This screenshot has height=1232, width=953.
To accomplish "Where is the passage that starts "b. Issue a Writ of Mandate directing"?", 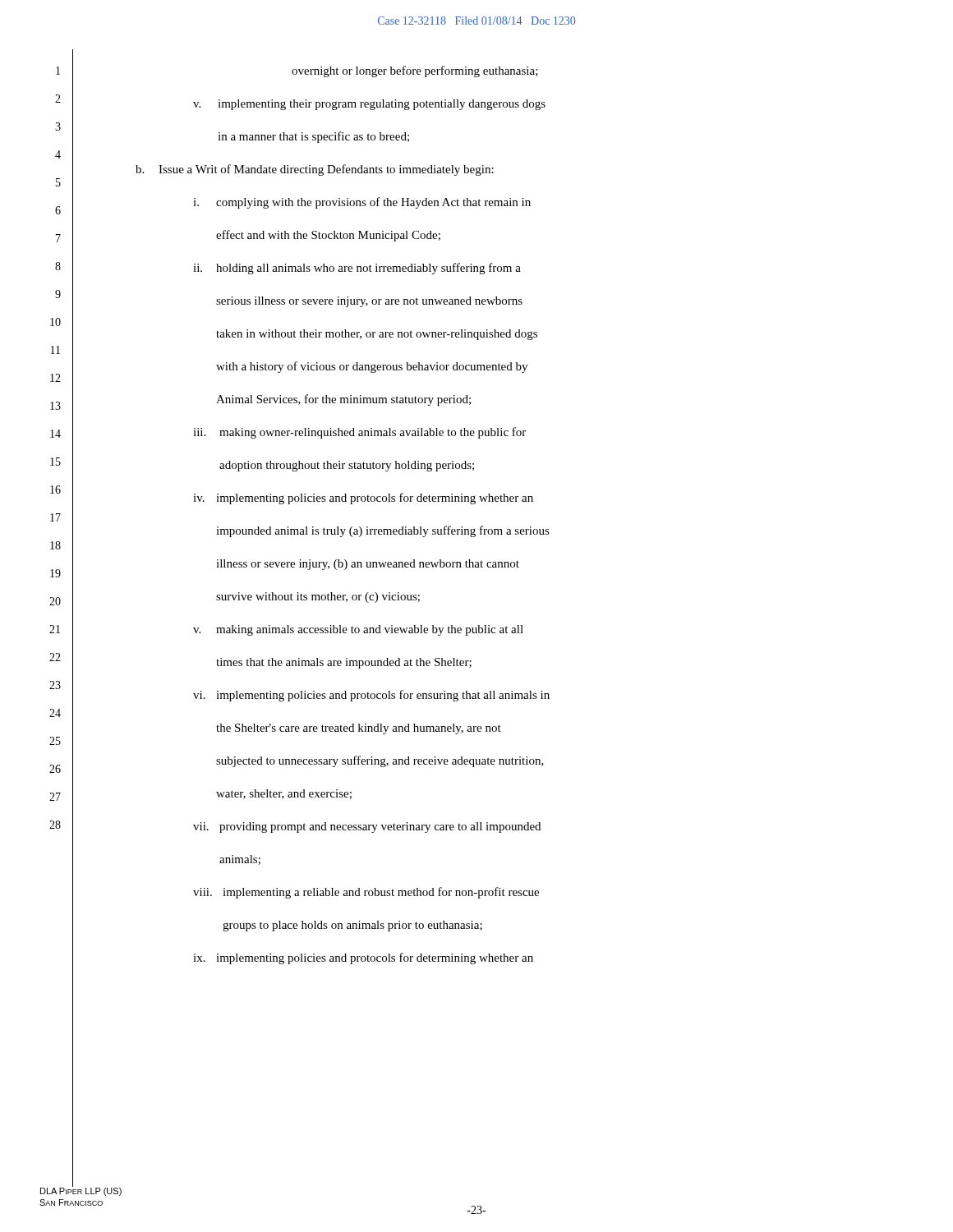I will coord(315,170).
